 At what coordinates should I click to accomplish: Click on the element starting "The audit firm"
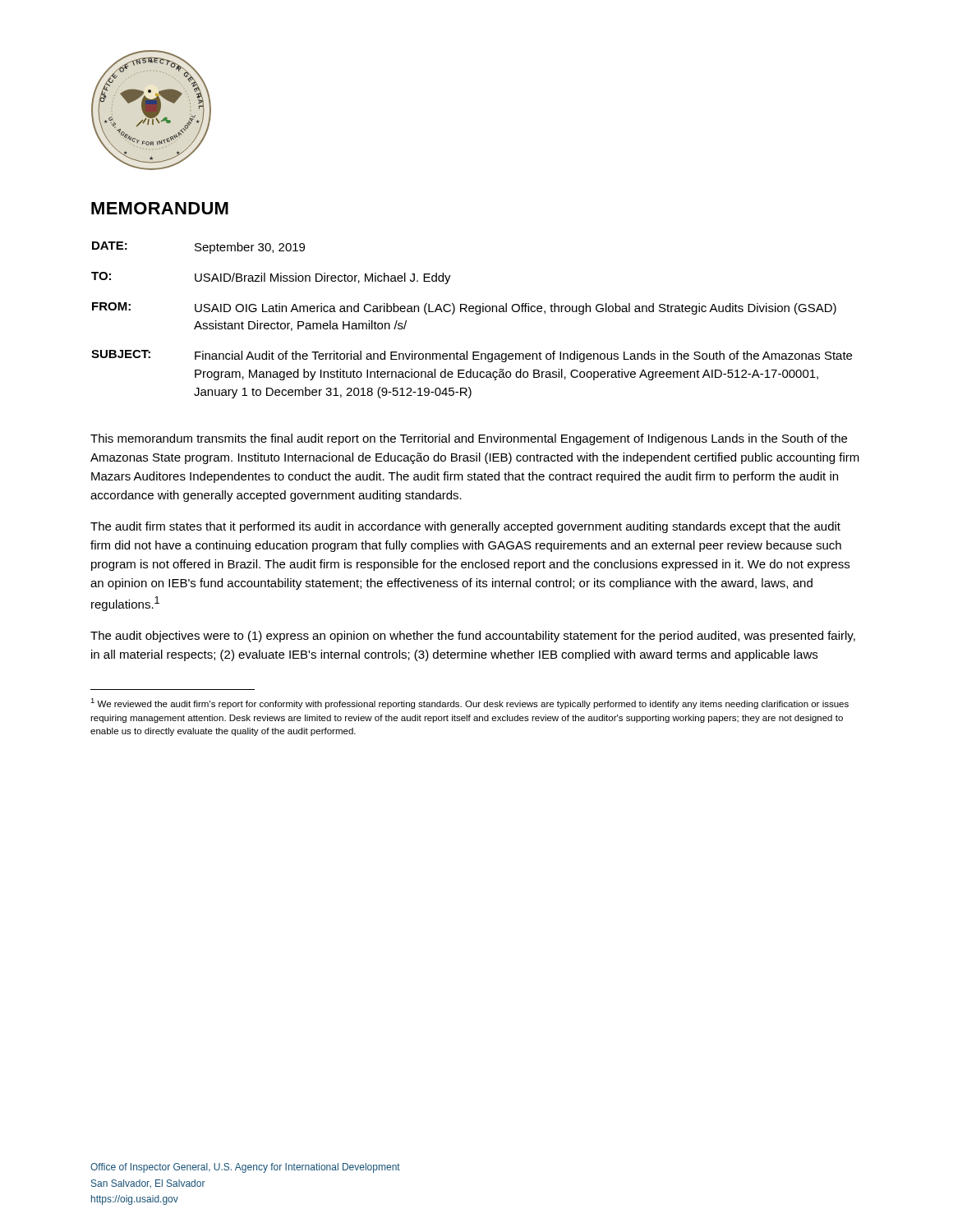(x=470, y=565)
